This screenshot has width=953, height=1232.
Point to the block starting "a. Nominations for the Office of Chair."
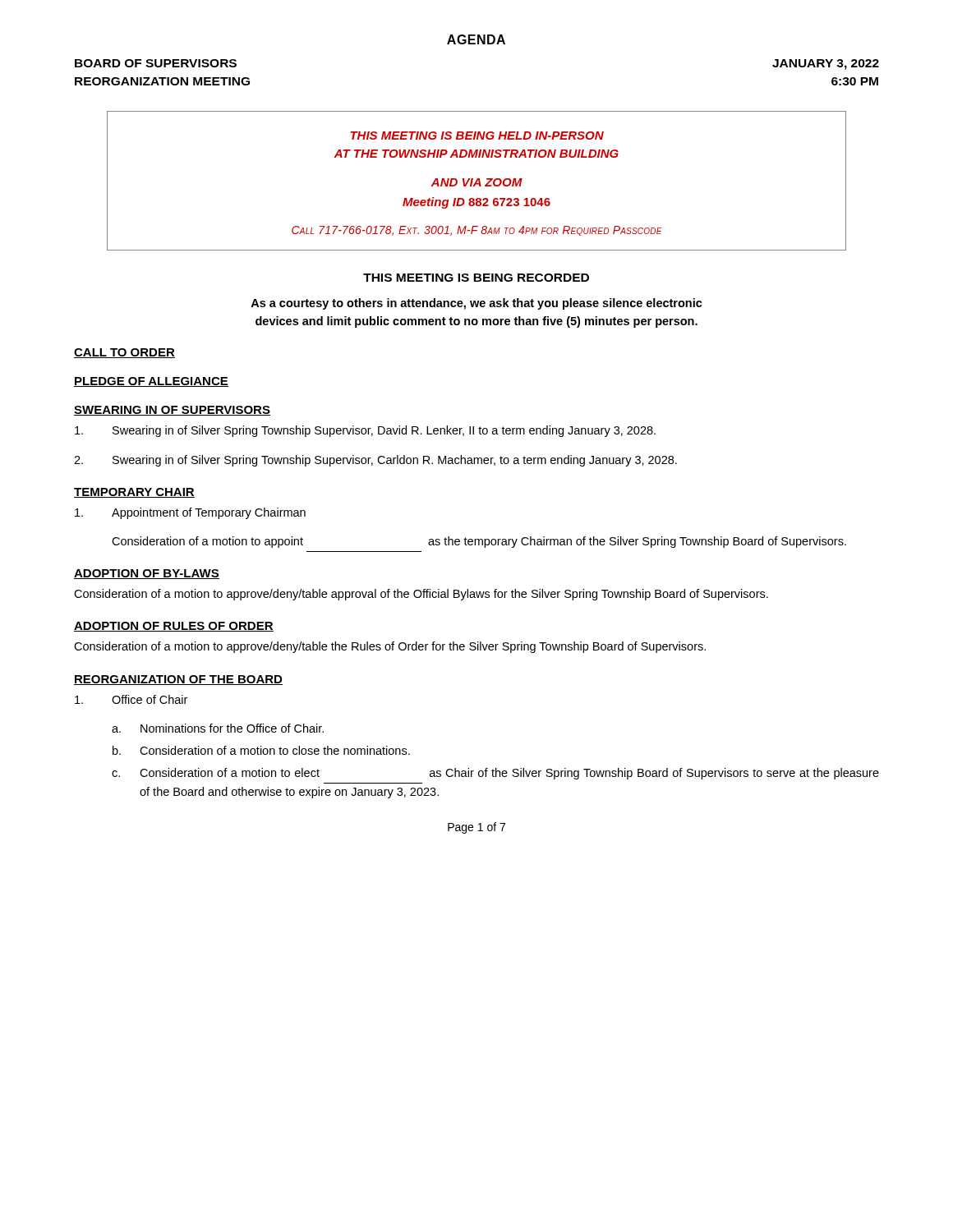pos(218,728)
